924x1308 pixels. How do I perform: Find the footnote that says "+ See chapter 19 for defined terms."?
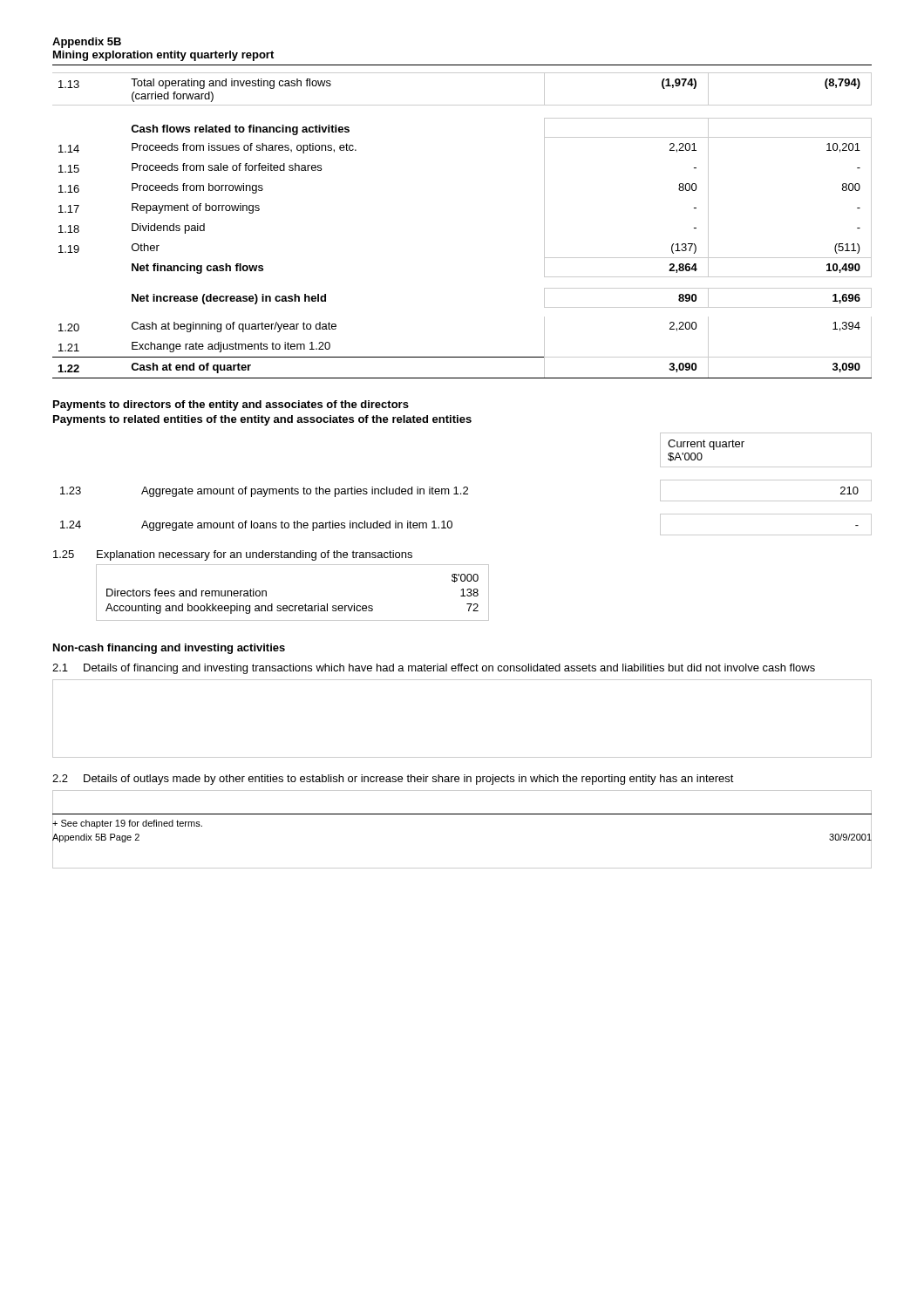coord(128,823)
